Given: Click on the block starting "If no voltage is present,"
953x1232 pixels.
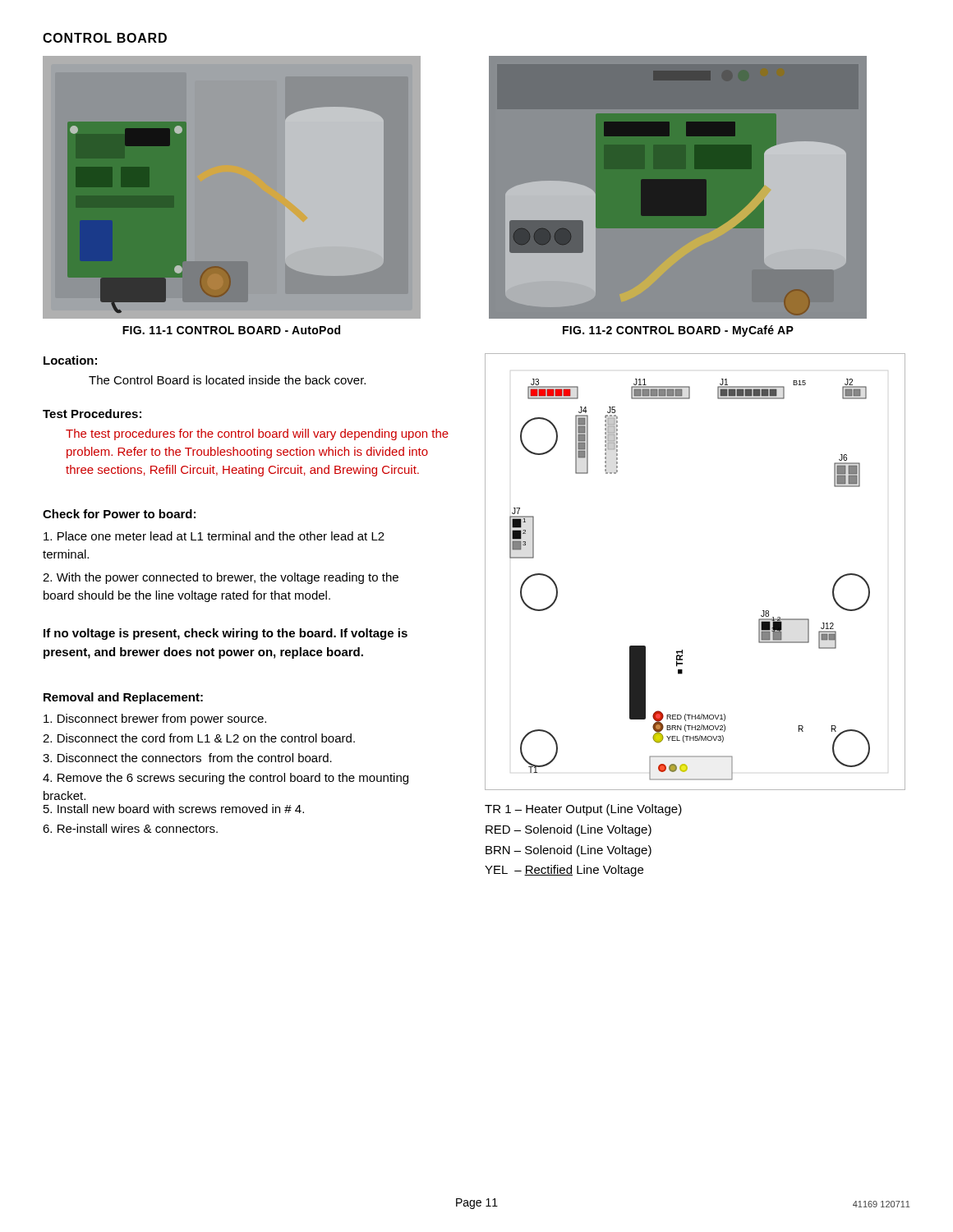Looking at the screenshot, I should pyautogui.click(x=225, y=642).
